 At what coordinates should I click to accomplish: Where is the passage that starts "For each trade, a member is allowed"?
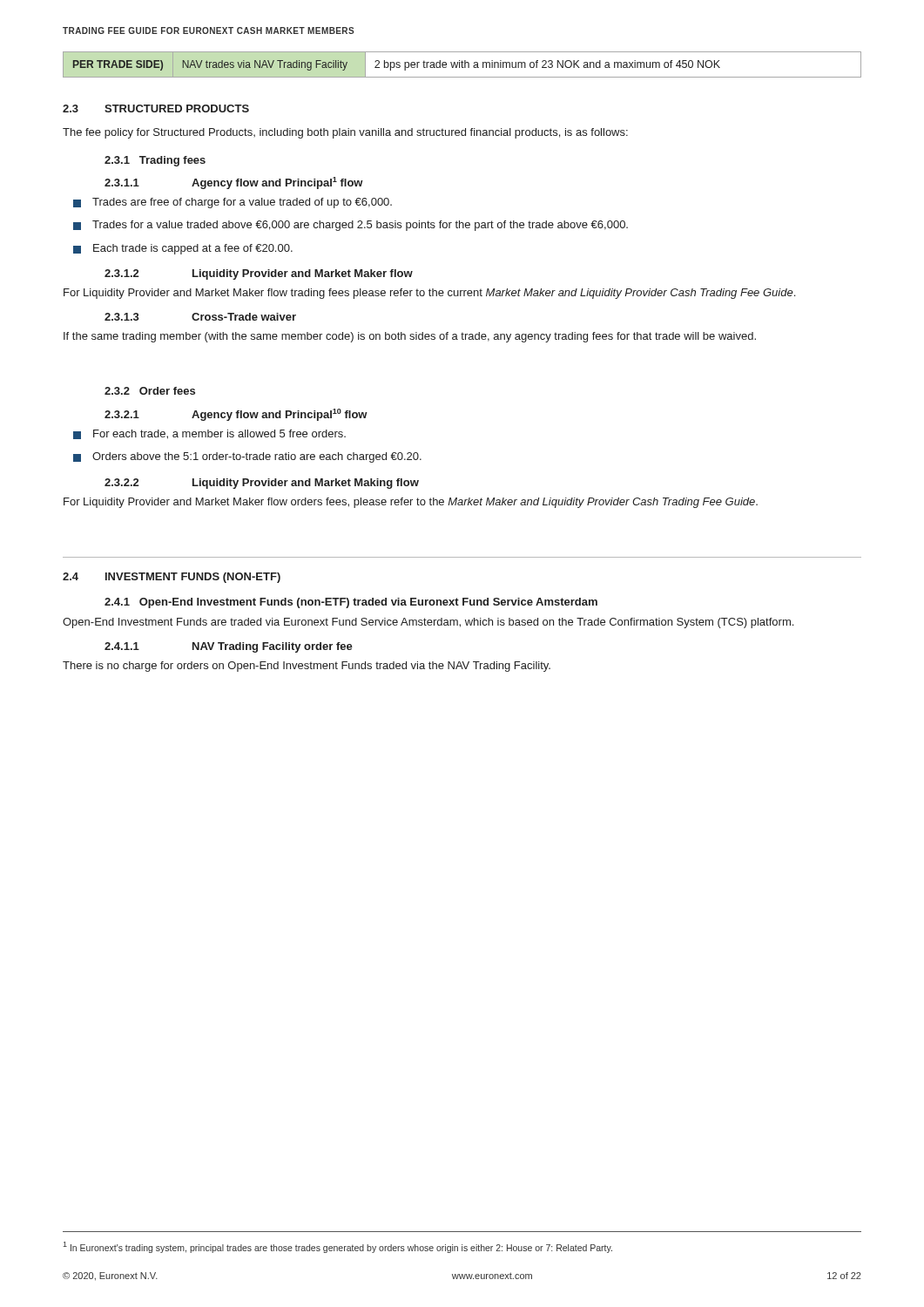(x=209, y=434)
